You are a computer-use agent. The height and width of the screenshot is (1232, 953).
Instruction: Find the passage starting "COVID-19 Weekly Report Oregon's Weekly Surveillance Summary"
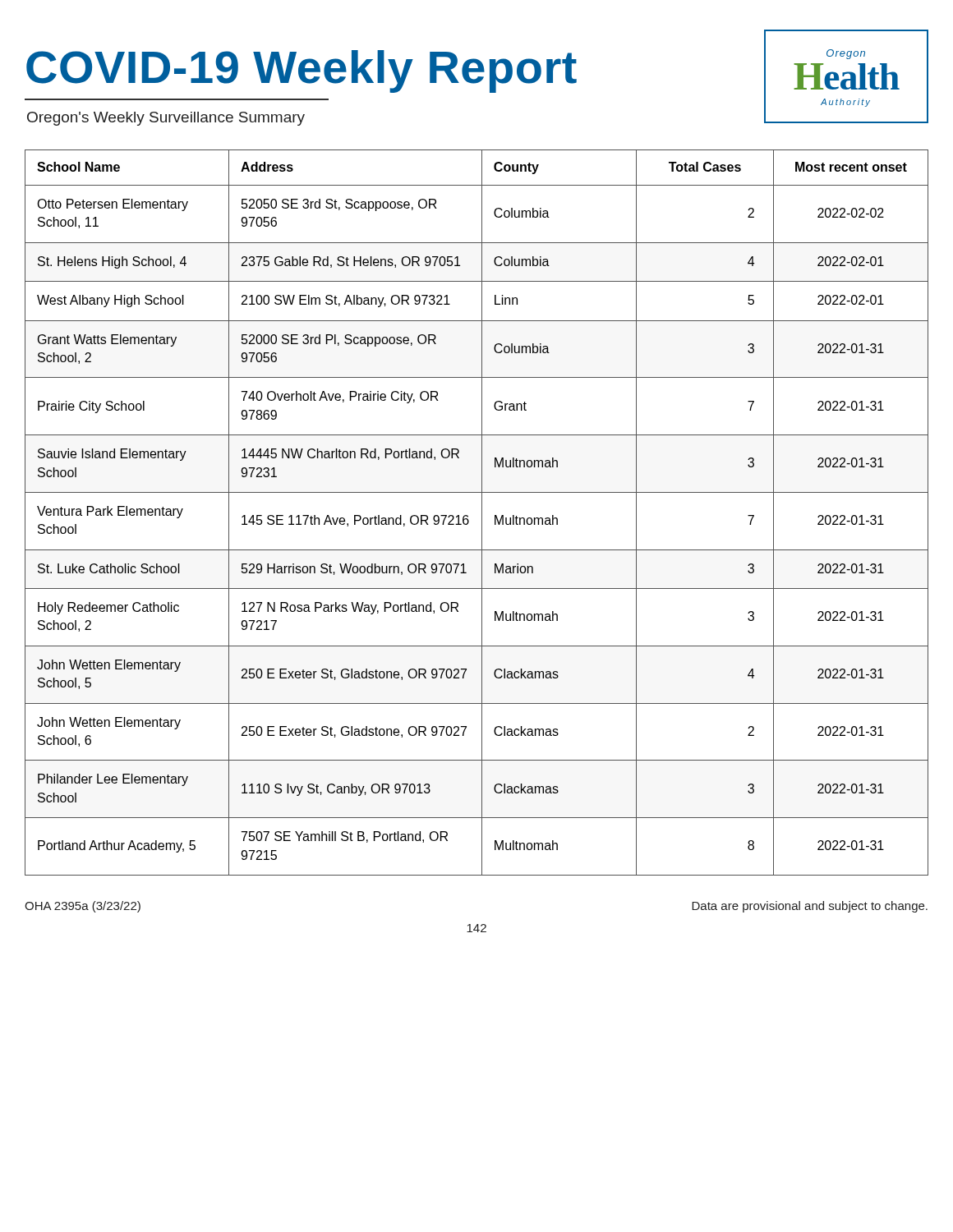pyautogui.click(x=301, y=85)
